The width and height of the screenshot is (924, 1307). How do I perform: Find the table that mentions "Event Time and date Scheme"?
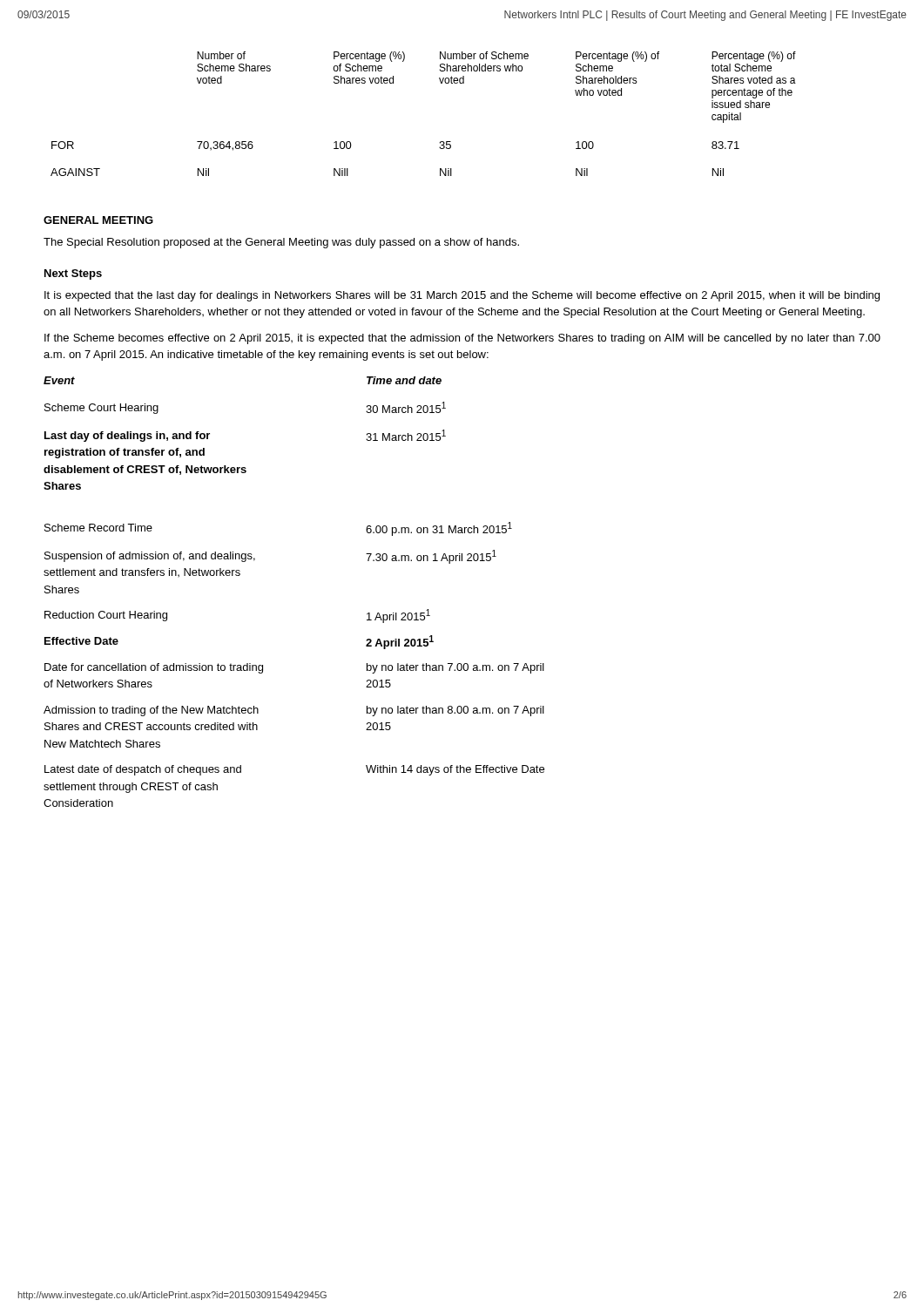462,592
